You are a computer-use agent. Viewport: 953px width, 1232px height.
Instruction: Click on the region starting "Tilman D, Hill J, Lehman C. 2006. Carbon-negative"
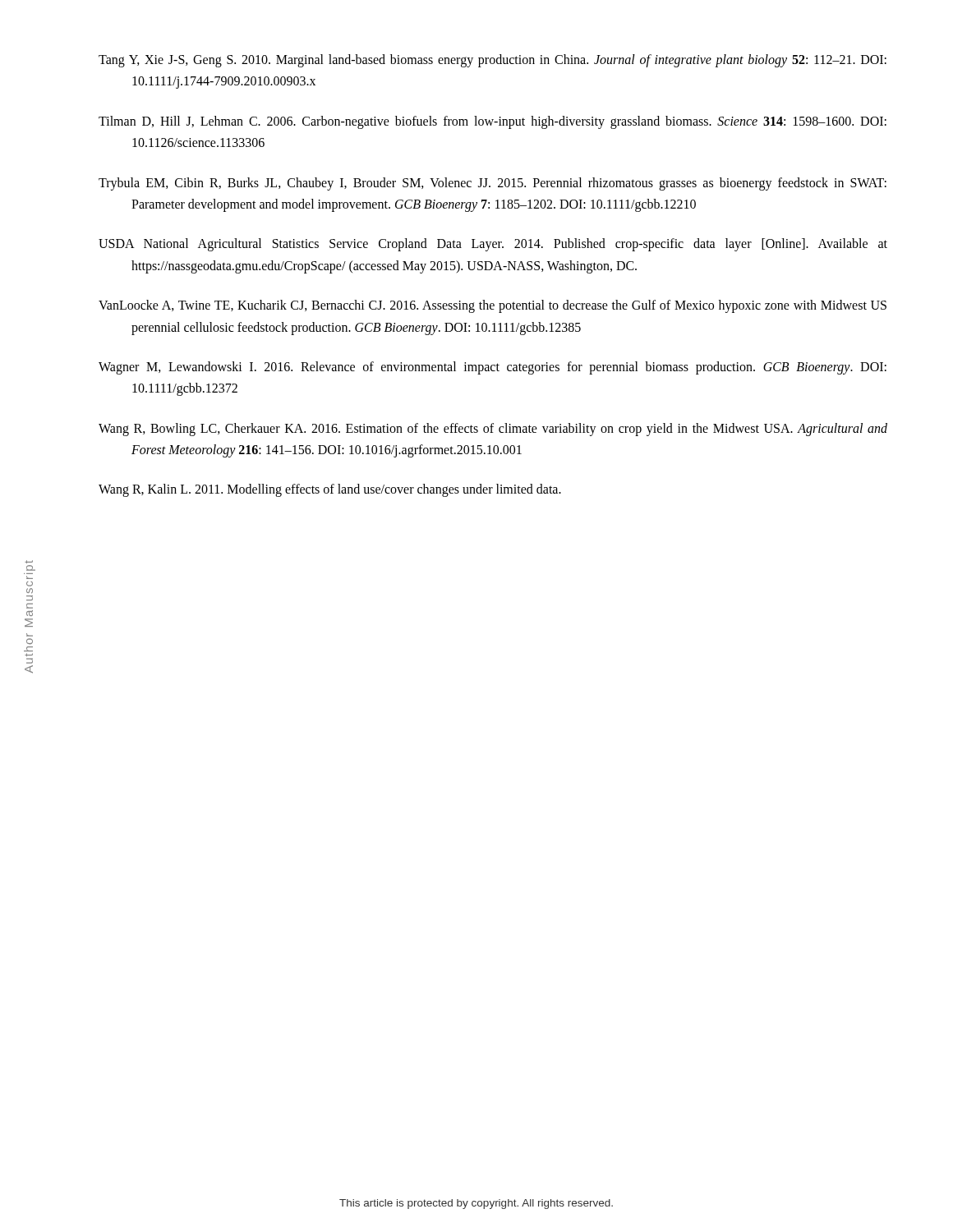click(x=493, y=132)
